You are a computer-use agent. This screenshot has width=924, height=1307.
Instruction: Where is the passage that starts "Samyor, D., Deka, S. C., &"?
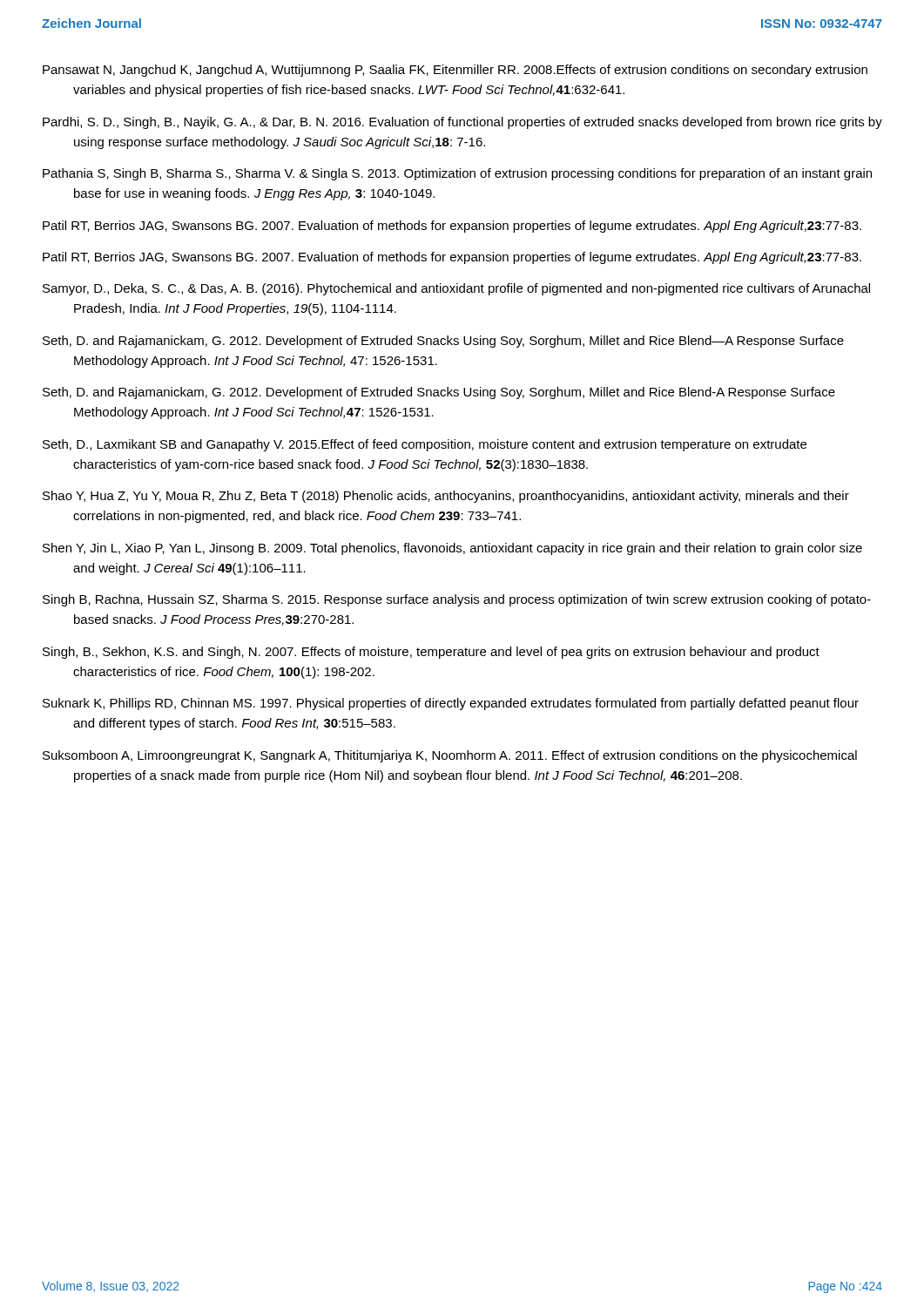pyautogui.click(x=456, y=298)
